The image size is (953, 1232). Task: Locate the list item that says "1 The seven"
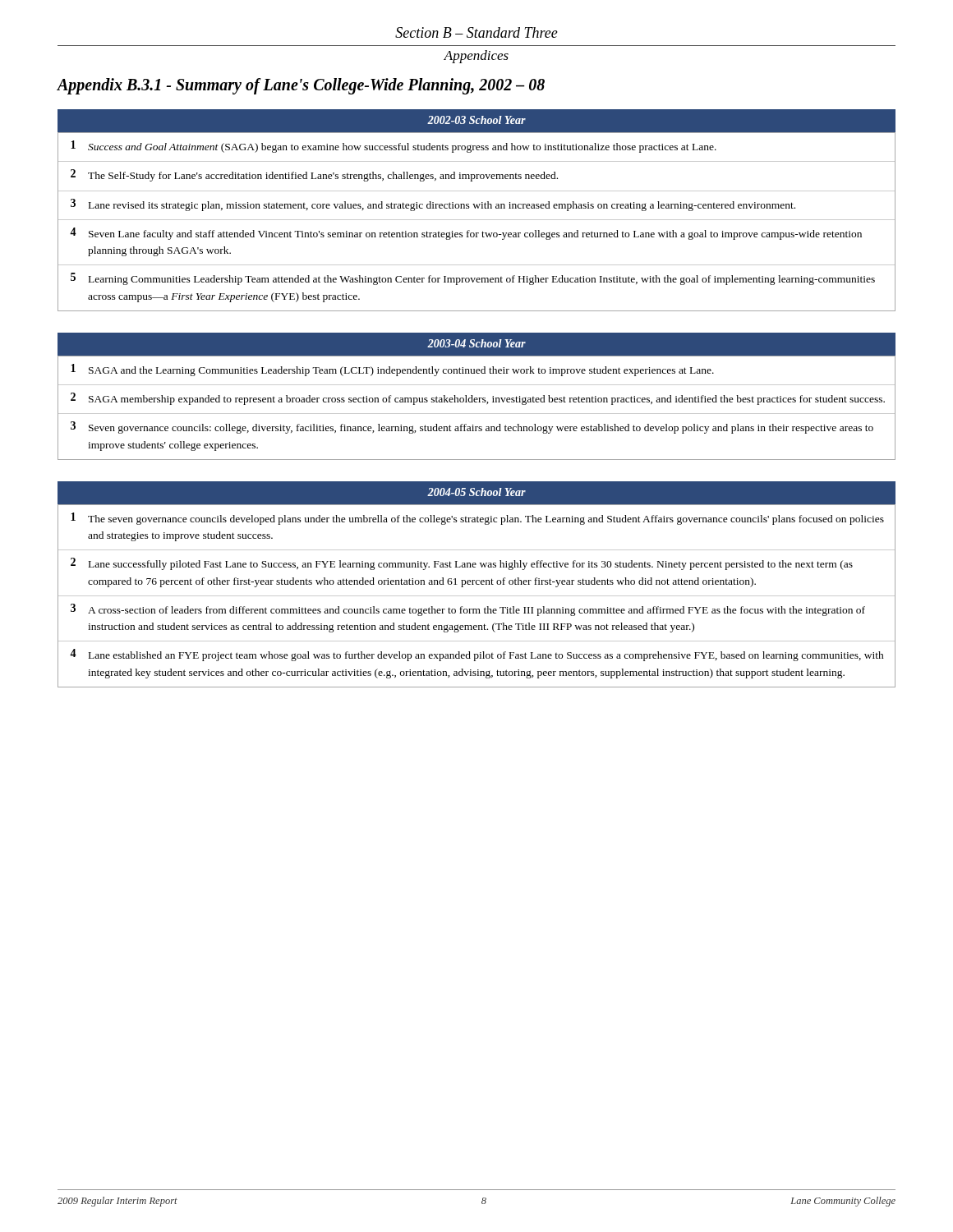(x=472, y=527)
